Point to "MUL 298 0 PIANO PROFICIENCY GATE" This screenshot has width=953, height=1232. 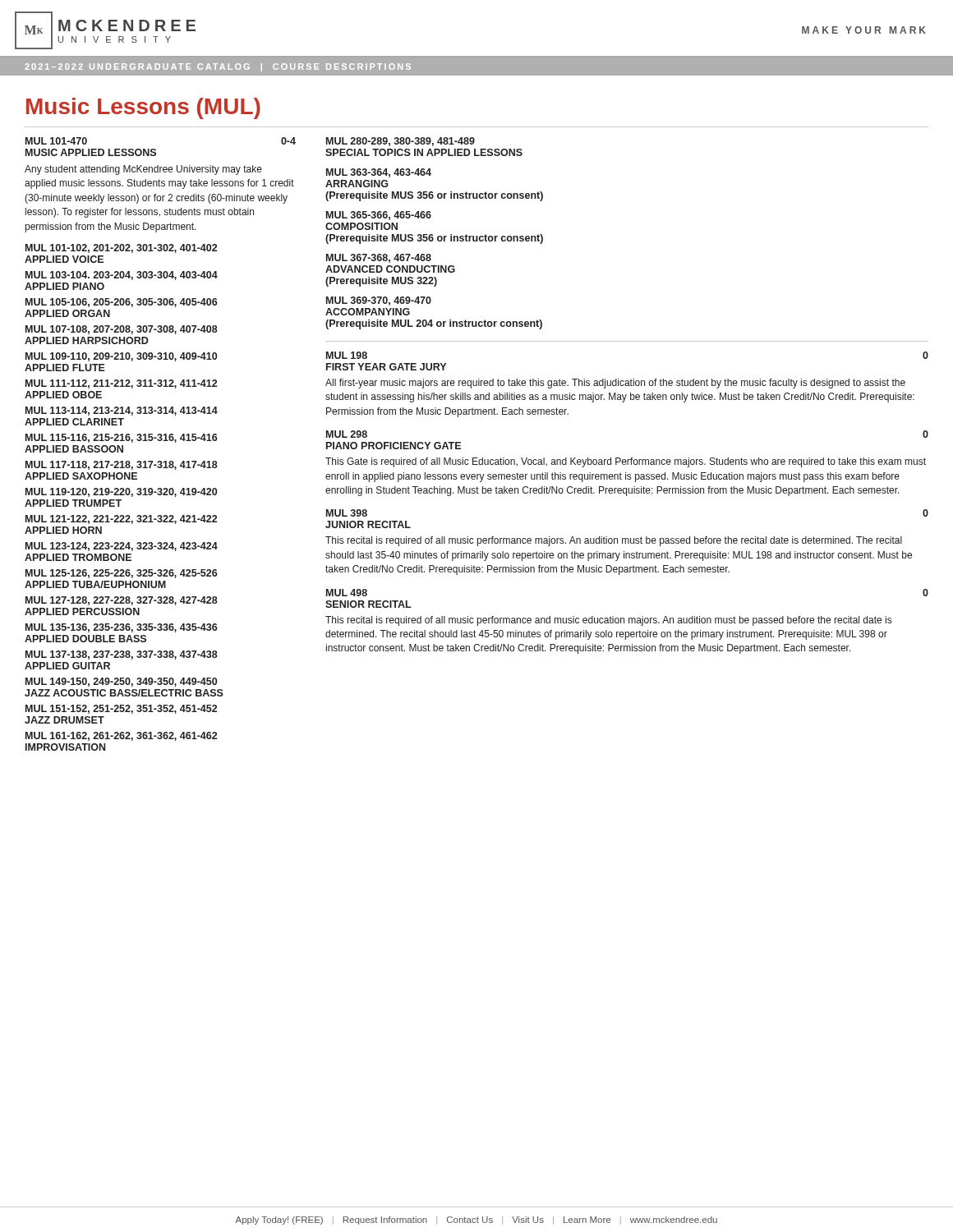(343, 434)
